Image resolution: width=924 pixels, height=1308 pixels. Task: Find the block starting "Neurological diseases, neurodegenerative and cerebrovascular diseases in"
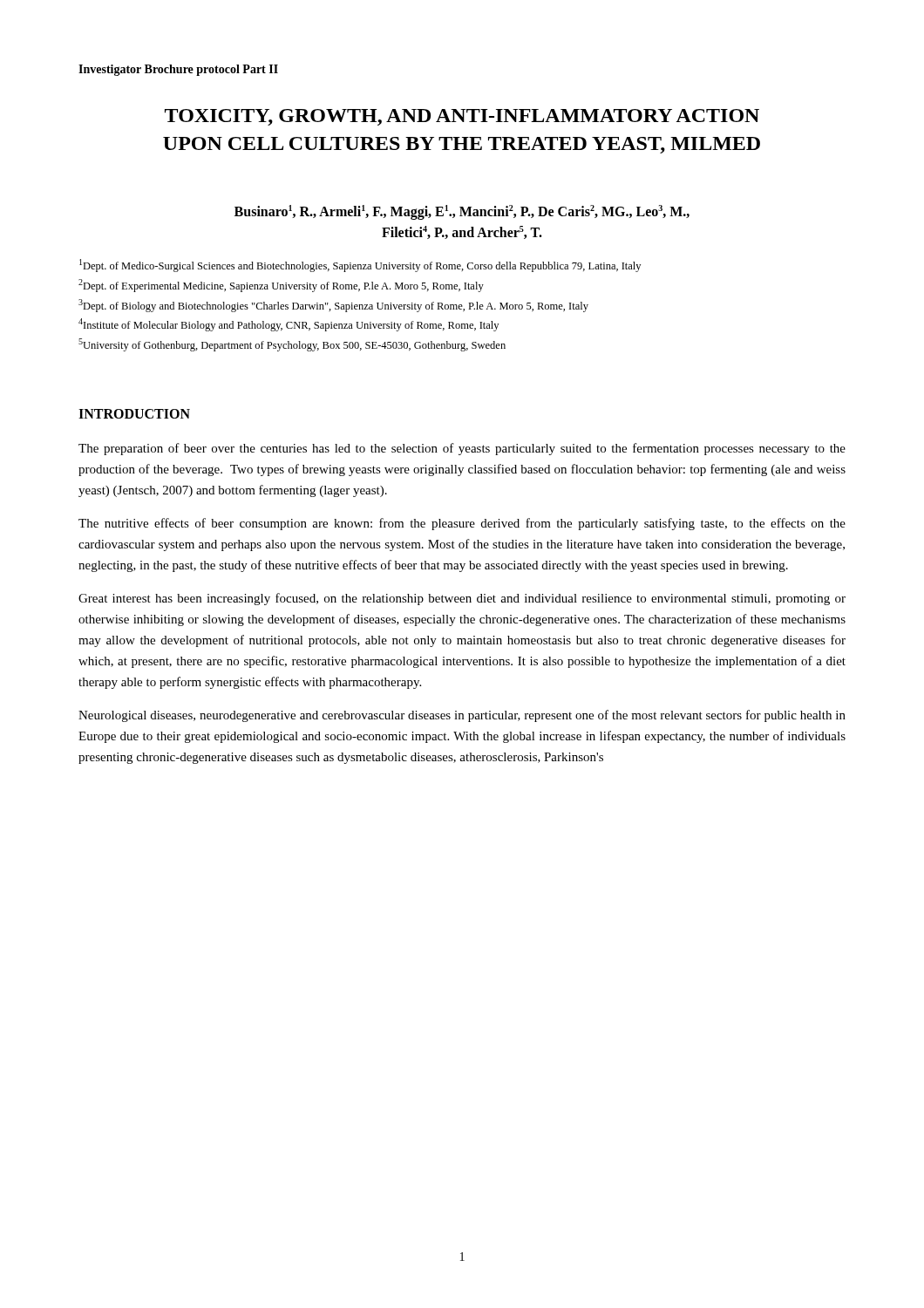(462, 736)
